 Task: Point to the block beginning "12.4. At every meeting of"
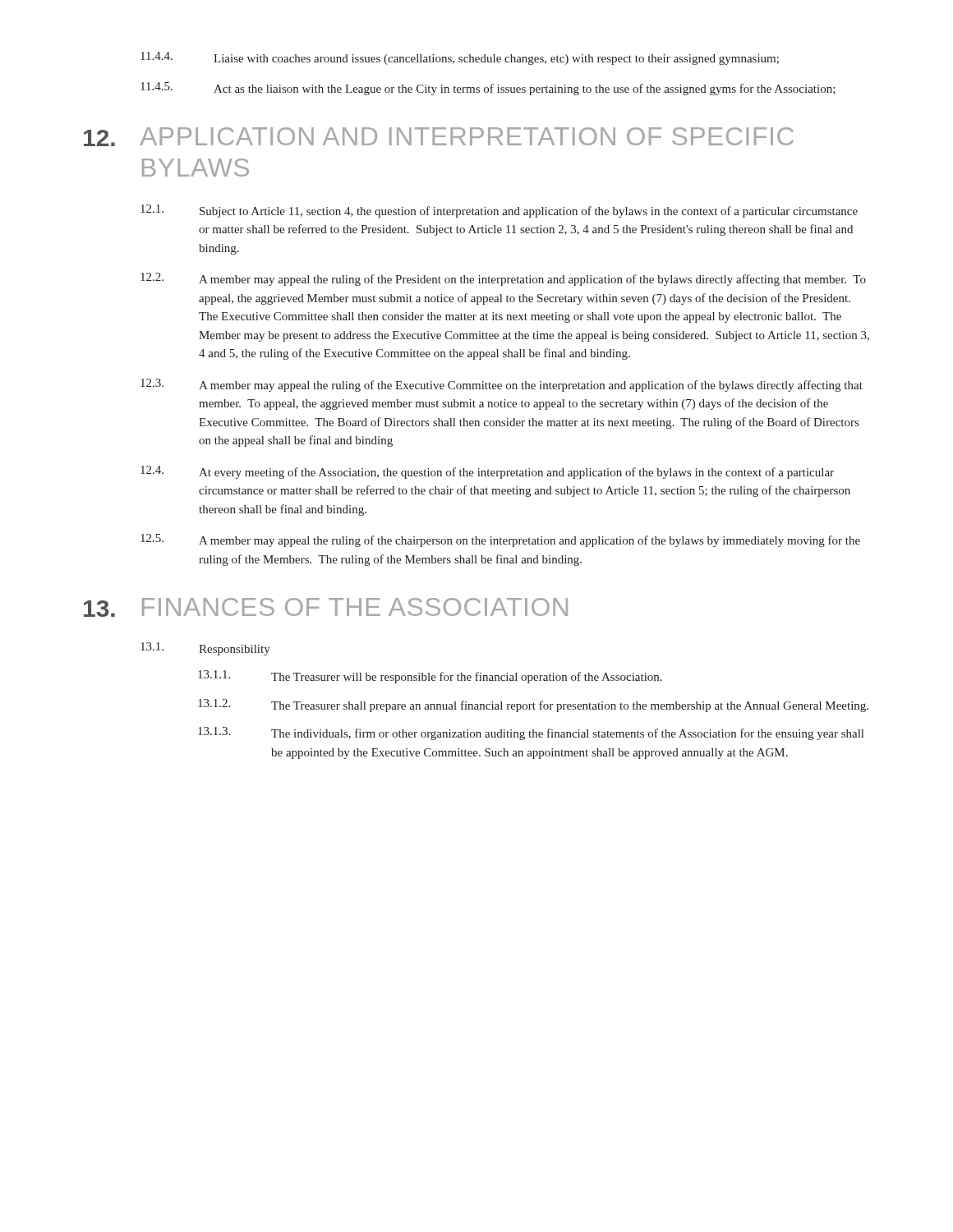(505, 491)
